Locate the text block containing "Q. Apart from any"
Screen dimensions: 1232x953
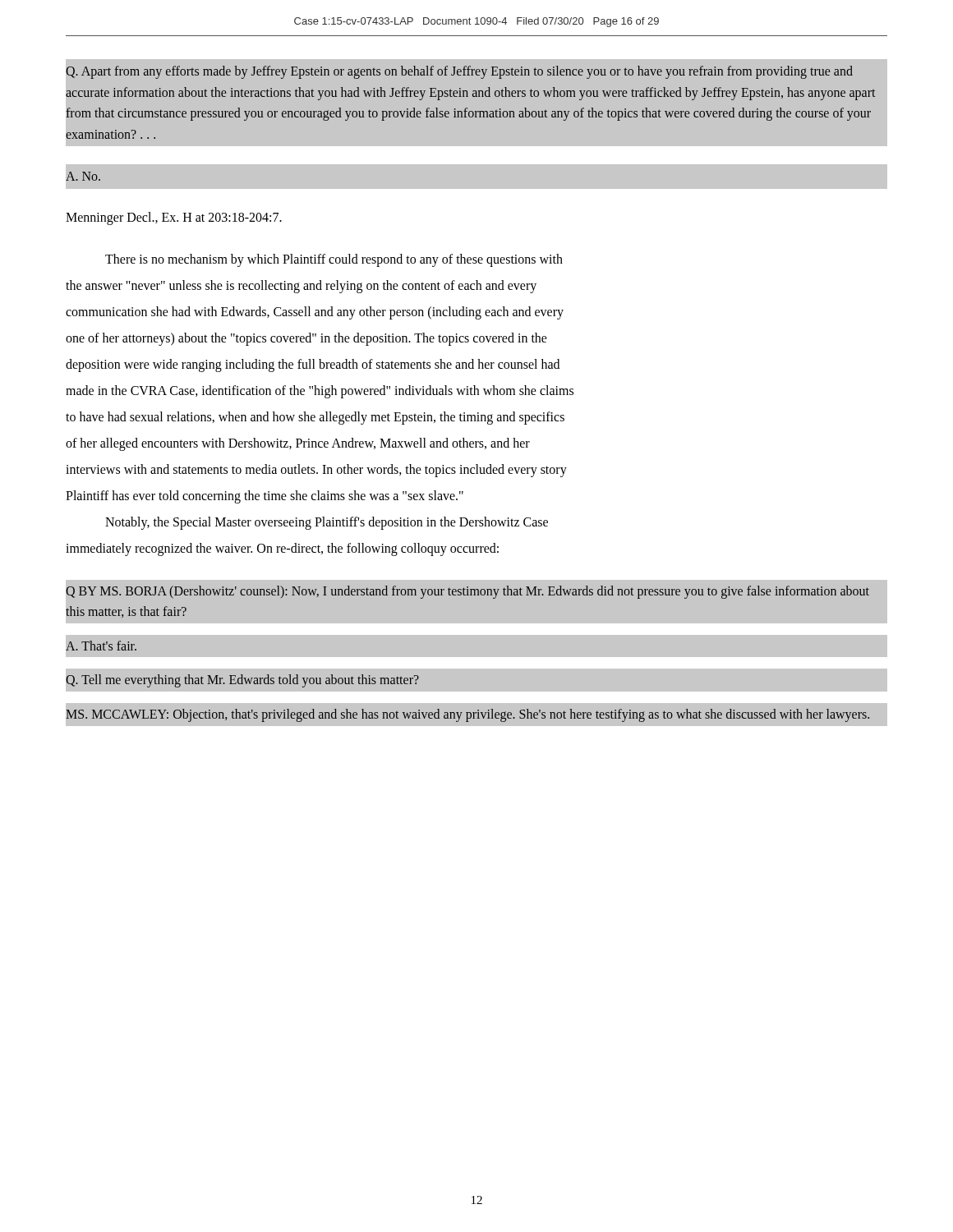coord(471,103)
